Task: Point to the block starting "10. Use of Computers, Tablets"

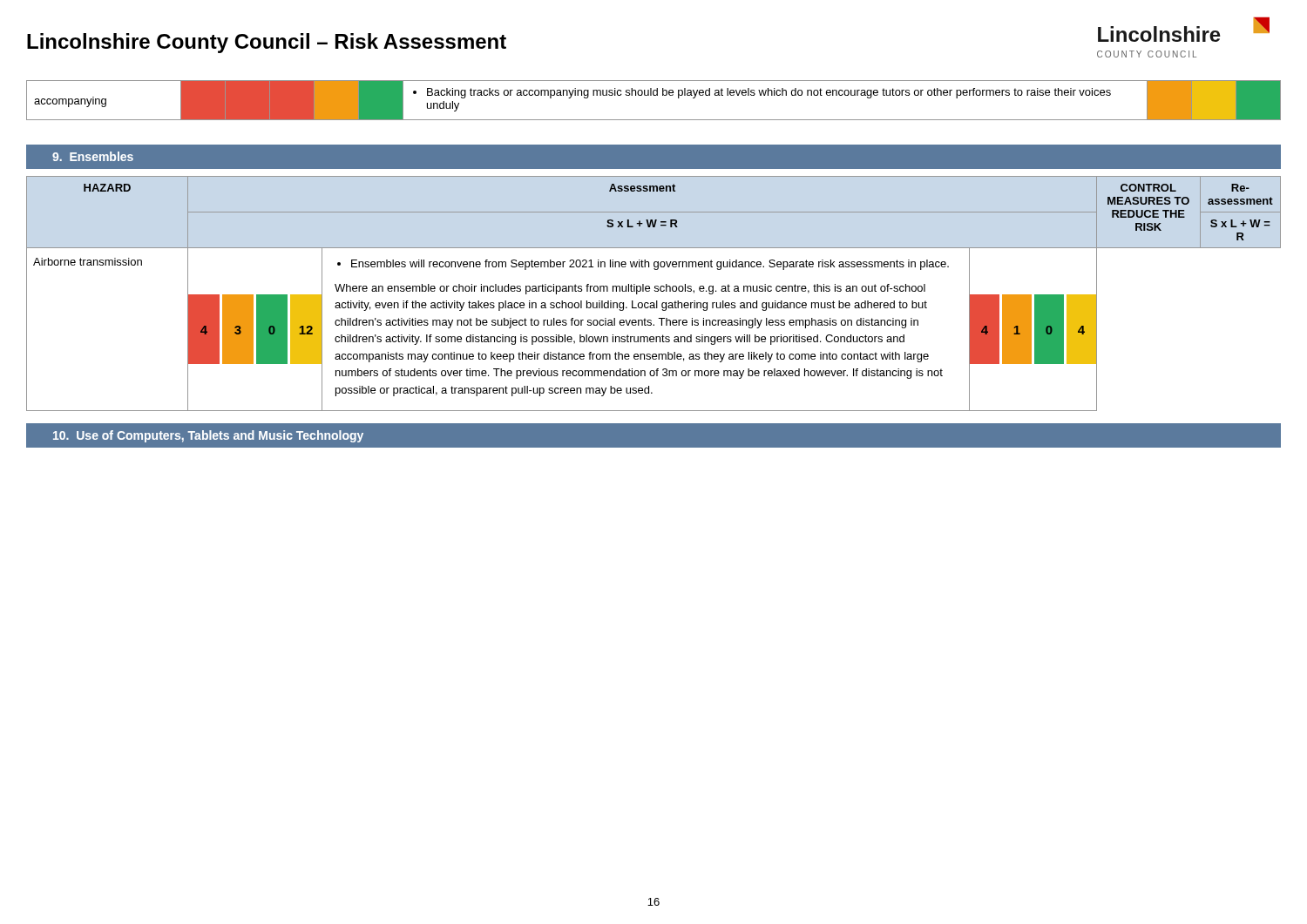Action: (208, 435)
